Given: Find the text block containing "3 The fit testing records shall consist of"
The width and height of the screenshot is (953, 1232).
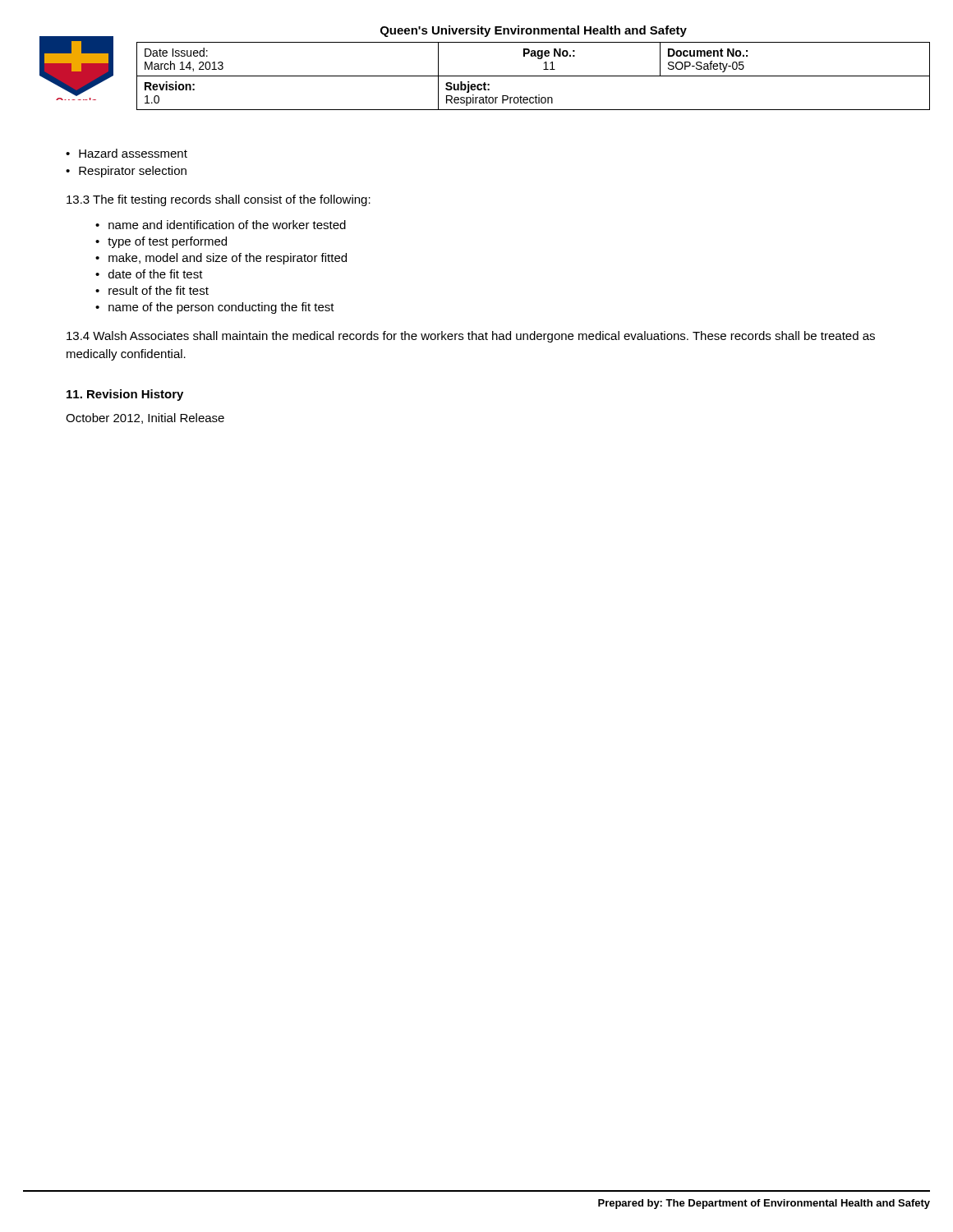Looking at the screenshot, I should tap(218, 199).
